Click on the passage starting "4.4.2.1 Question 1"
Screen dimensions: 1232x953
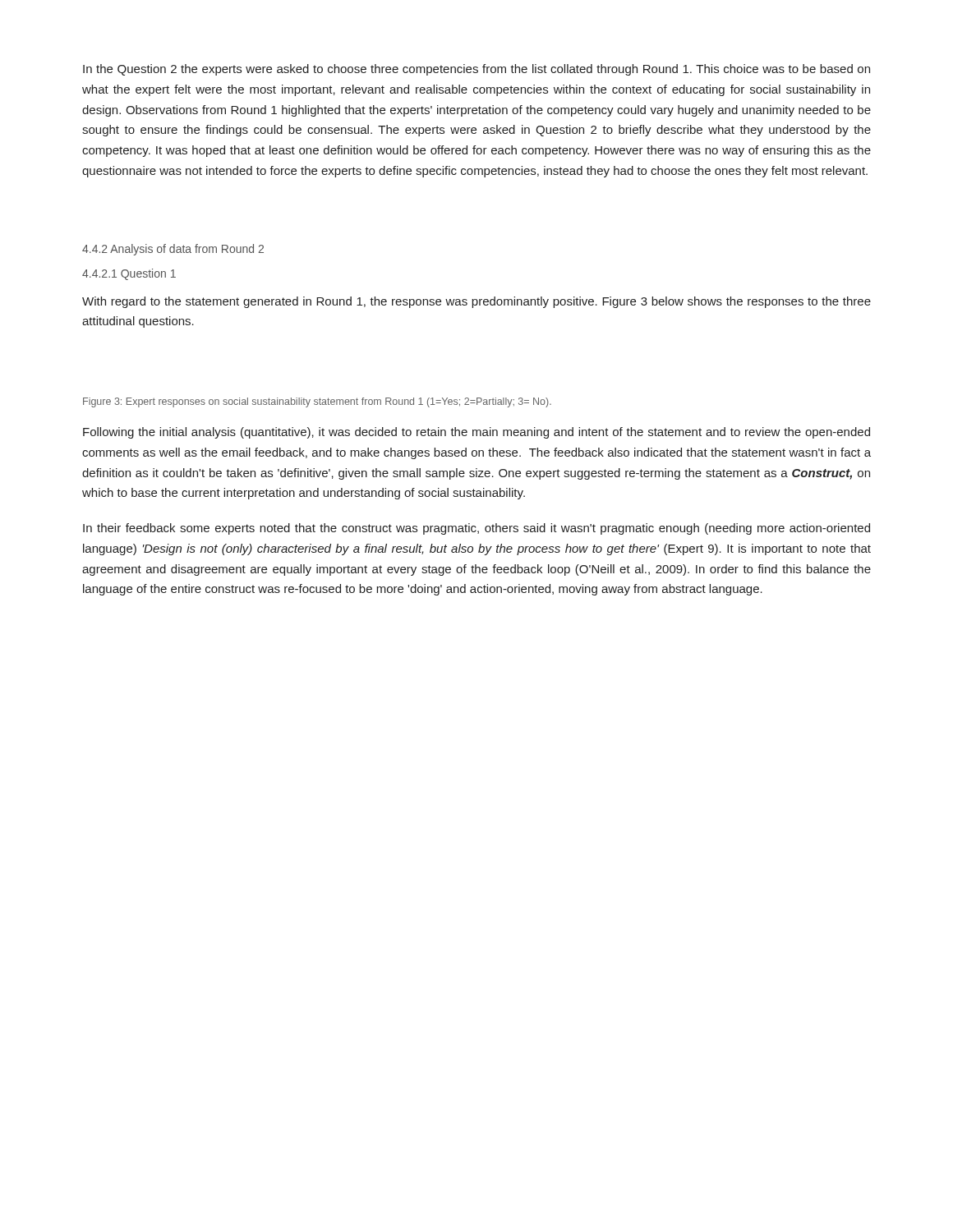129,273
